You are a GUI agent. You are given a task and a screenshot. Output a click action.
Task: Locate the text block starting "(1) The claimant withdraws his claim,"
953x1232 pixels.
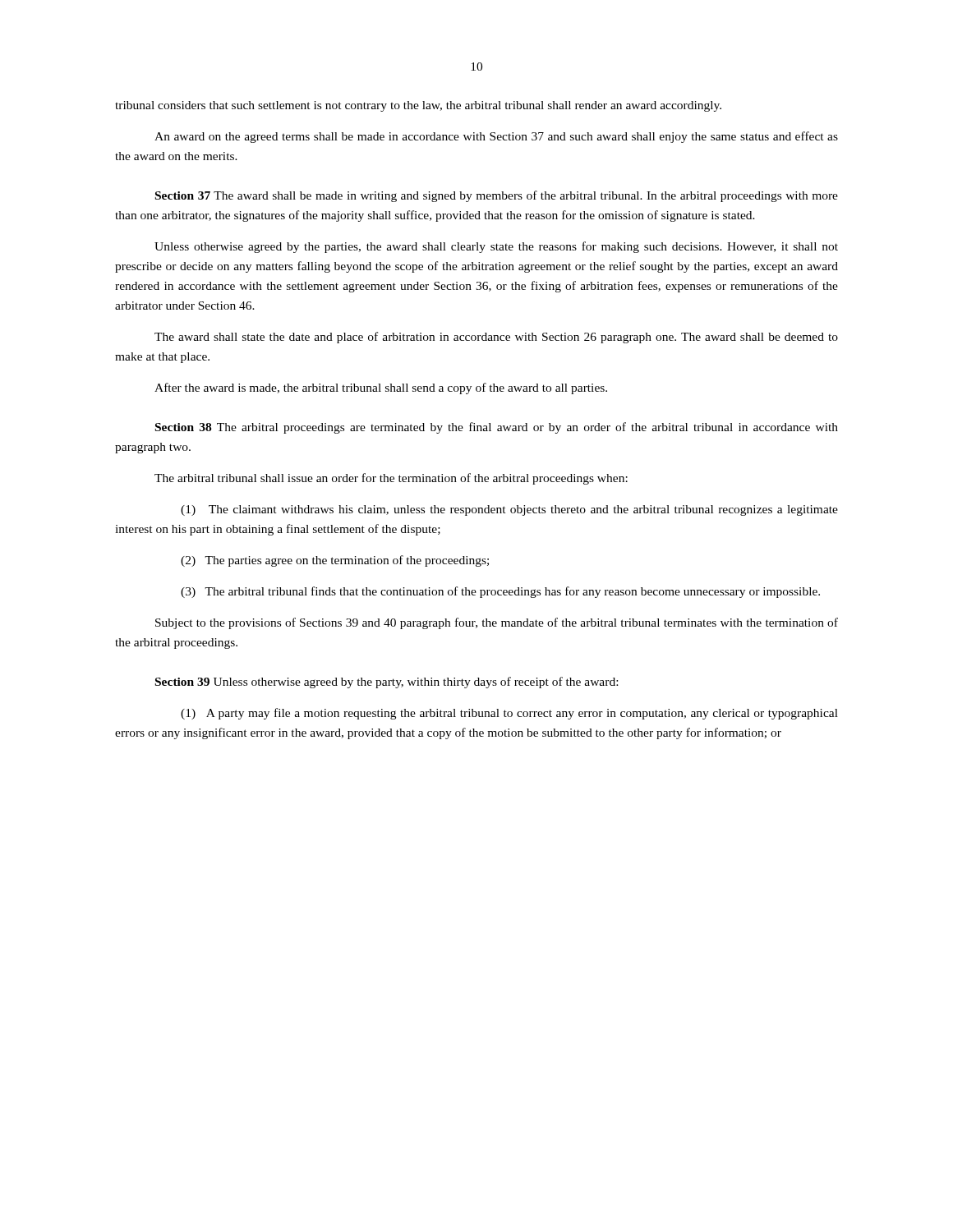pos(476,519)
